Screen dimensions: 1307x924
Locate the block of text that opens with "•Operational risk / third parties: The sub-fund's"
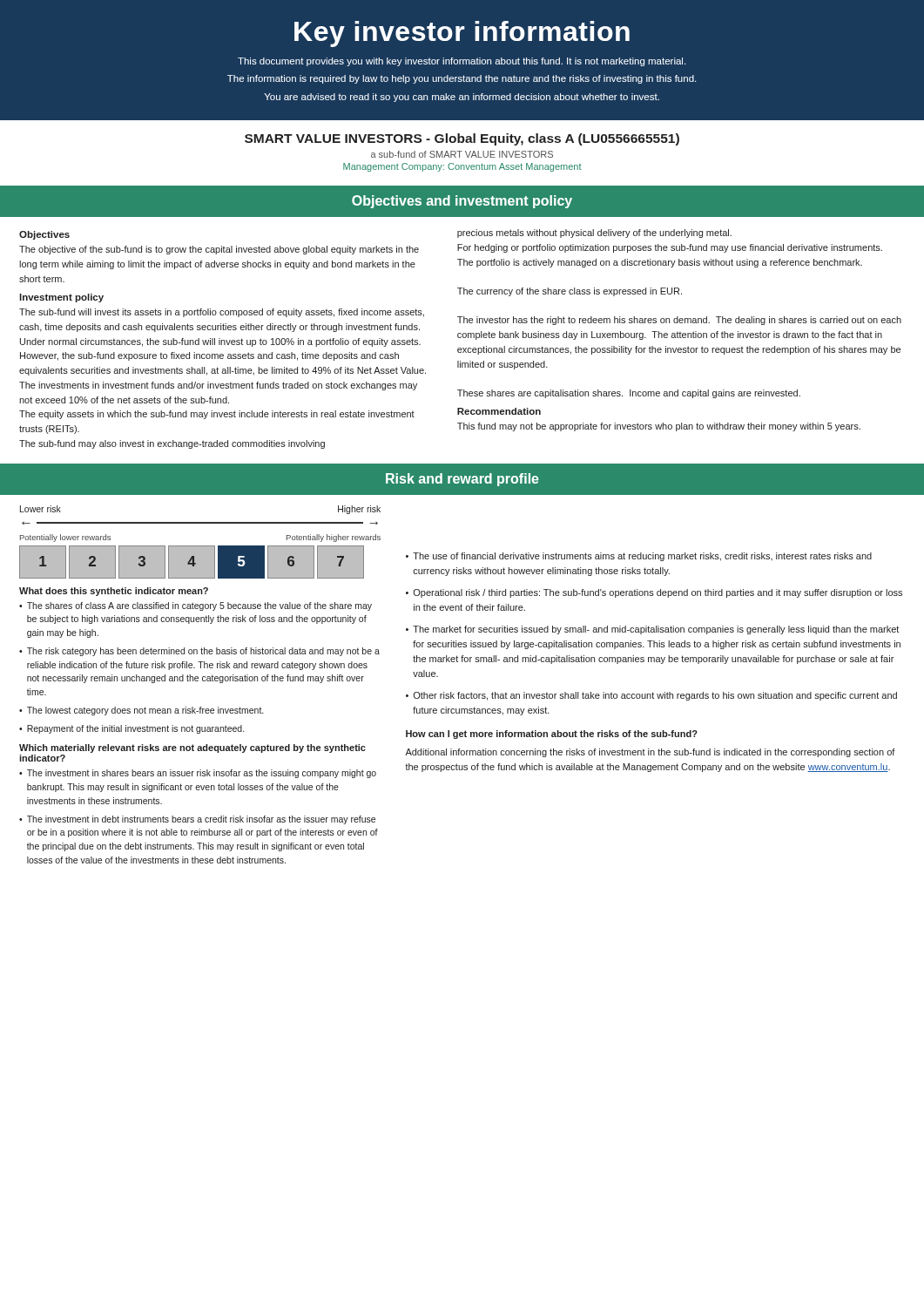click(x=655, y=600)
